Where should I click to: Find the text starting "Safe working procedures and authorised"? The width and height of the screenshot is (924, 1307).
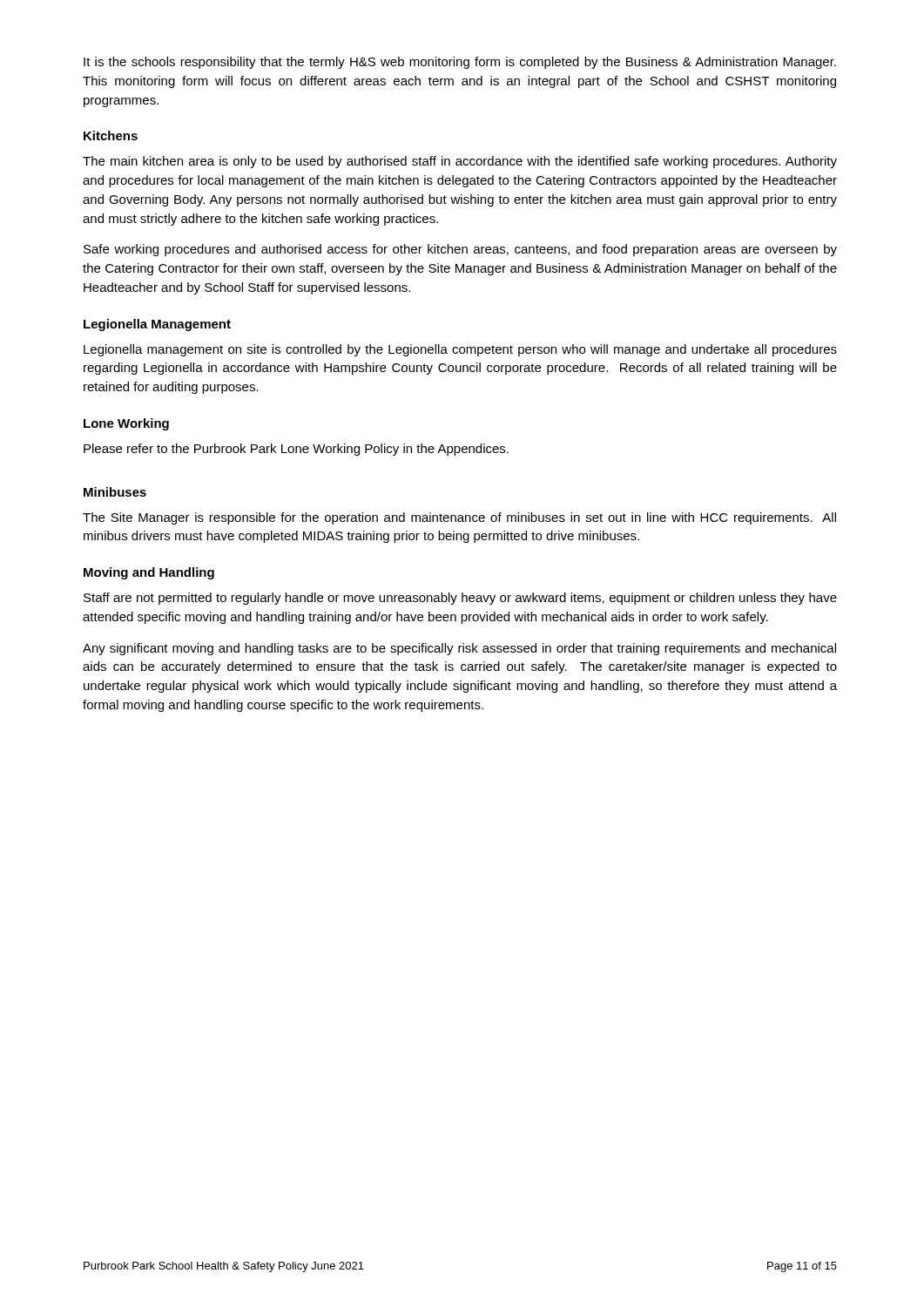[460, 268]
